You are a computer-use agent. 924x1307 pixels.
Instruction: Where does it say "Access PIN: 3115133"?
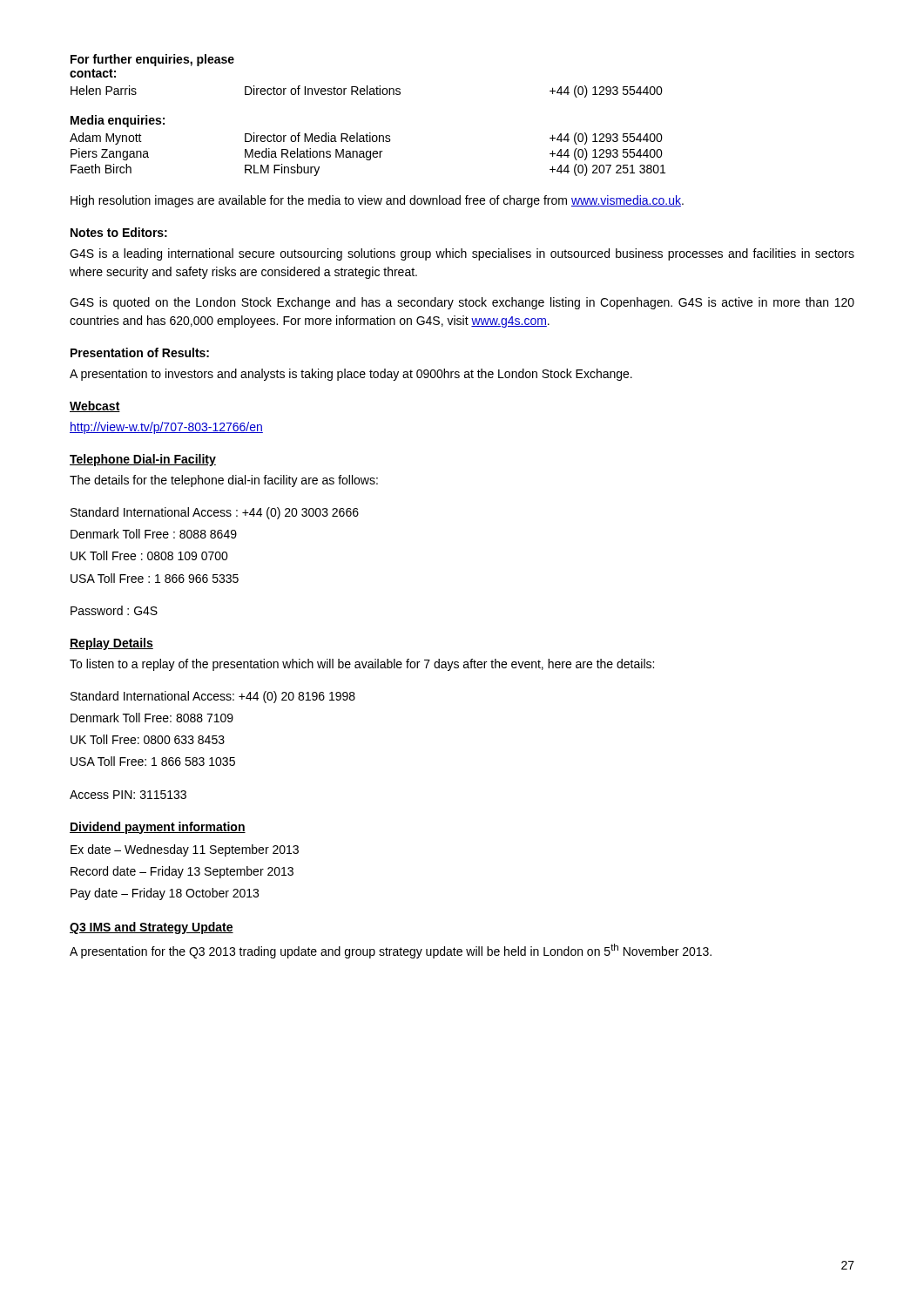click(x=128, y=794)
